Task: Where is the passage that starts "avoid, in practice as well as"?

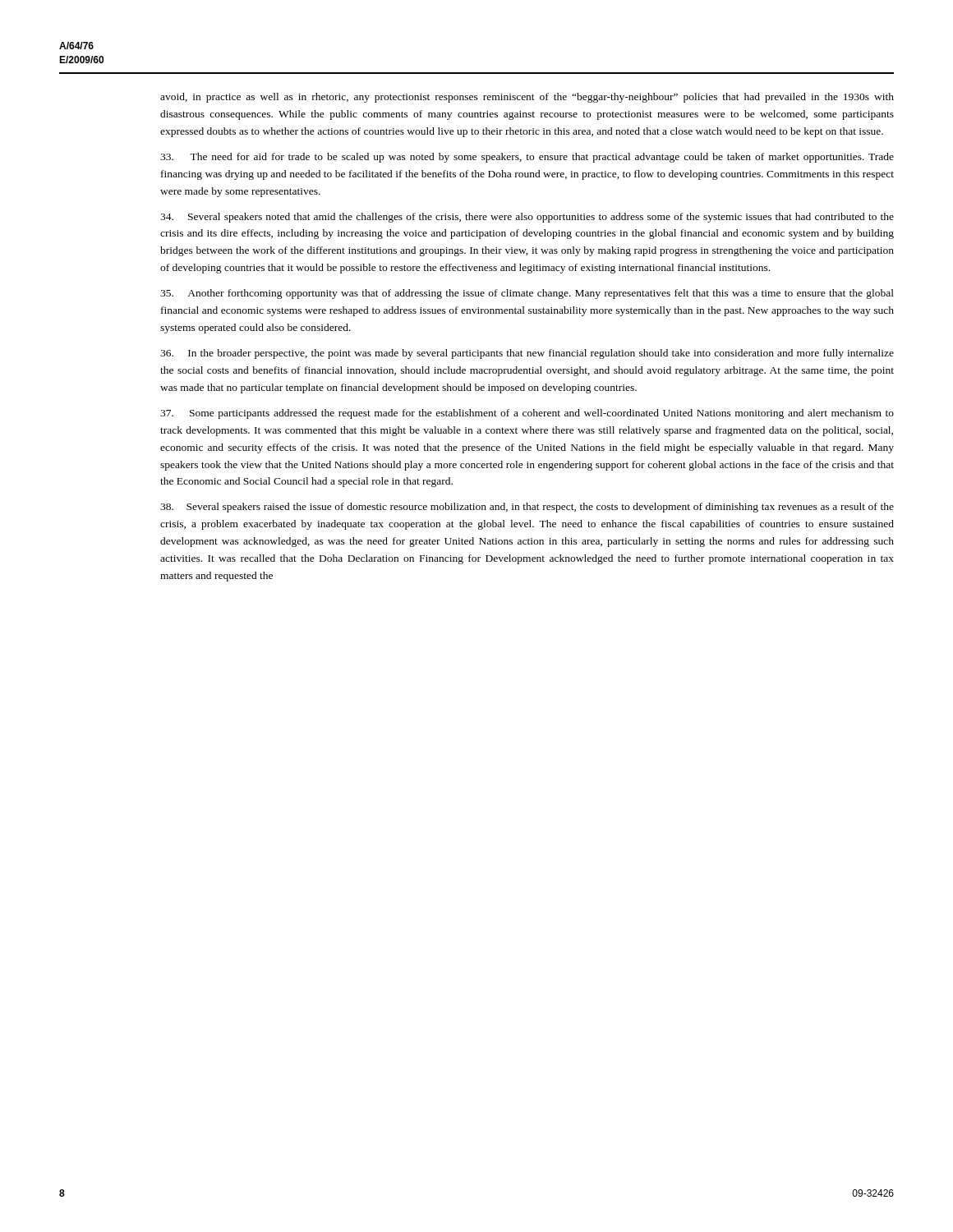Action: click(x=527, y=114)
